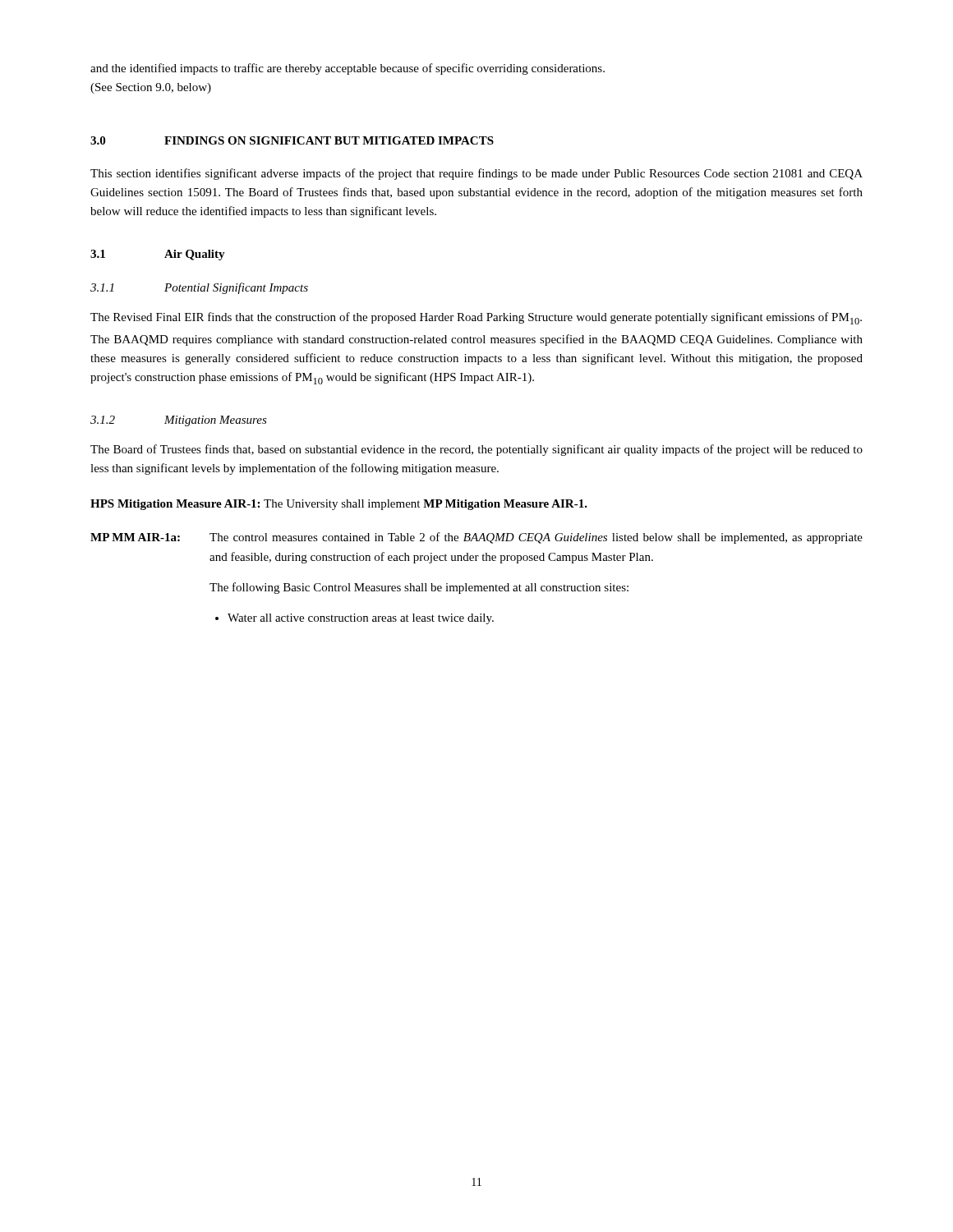Where is the passage that starts "This section identifies significant adverse impacts"?
The image size is (953, 1232).
coord(476,192)
